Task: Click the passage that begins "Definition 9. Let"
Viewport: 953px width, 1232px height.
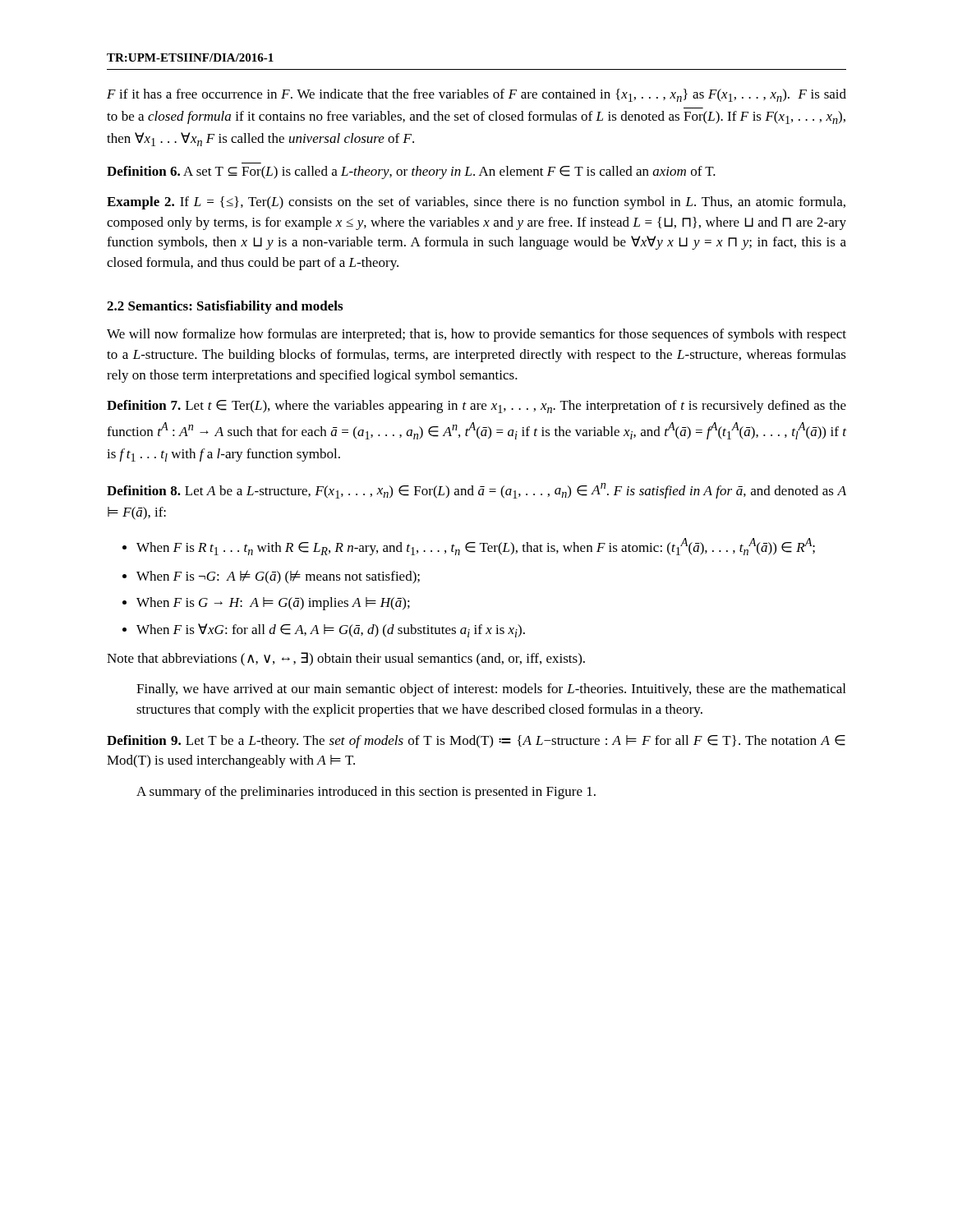Action: (476, 750)
